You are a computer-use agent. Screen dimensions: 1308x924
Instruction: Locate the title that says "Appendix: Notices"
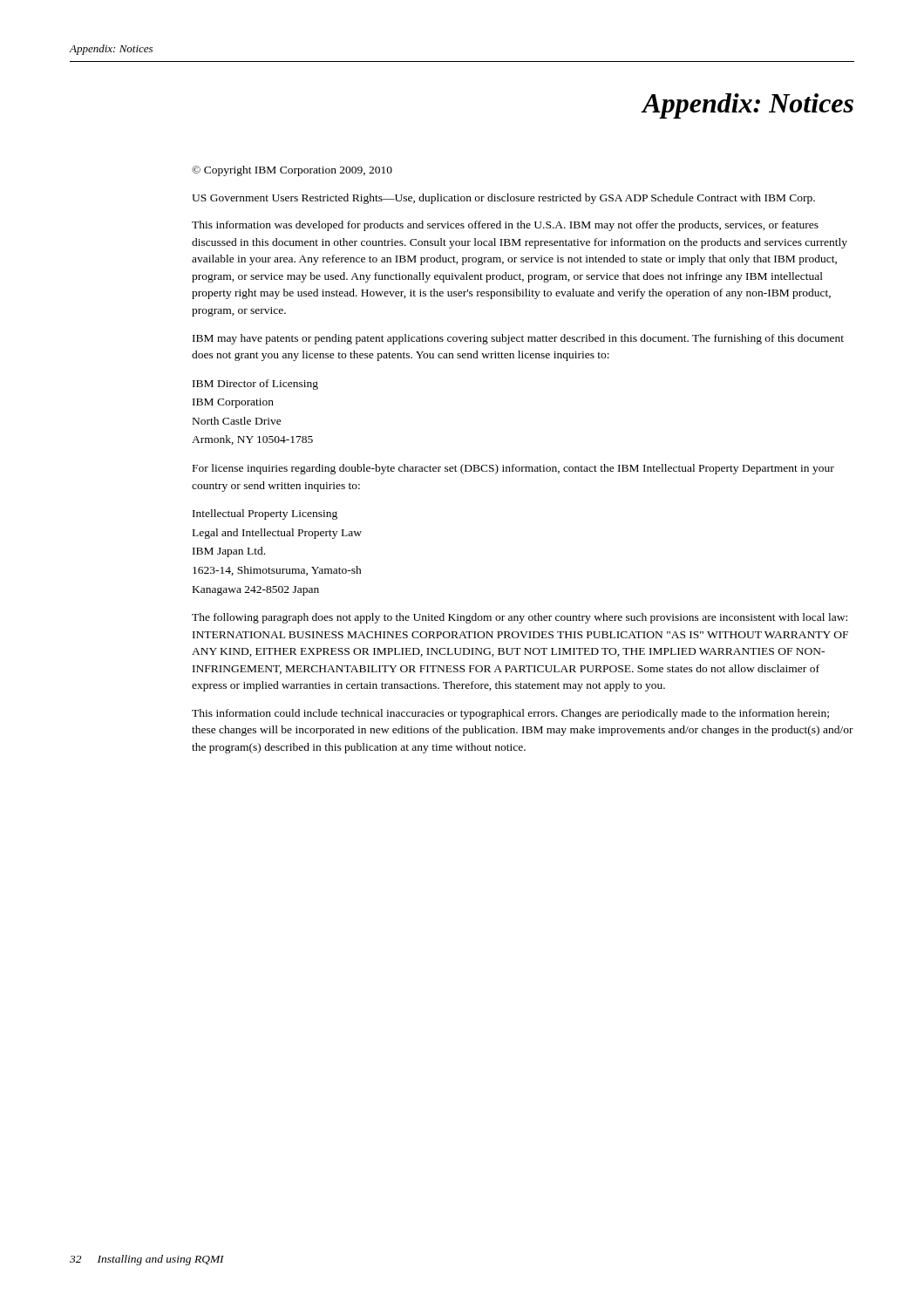[748, 103]
